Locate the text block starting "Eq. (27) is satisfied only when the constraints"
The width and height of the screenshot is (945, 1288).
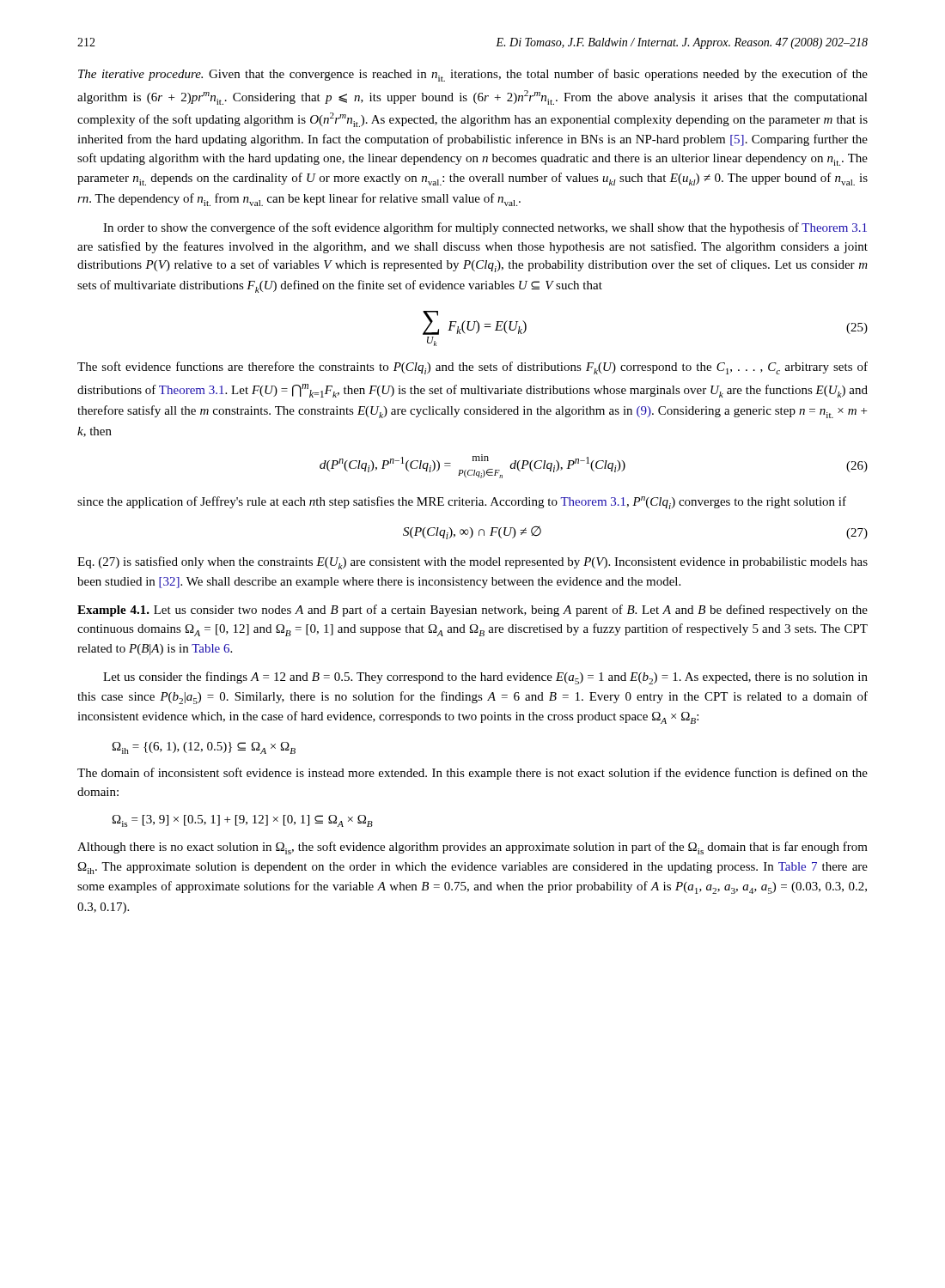click(472, 640)
